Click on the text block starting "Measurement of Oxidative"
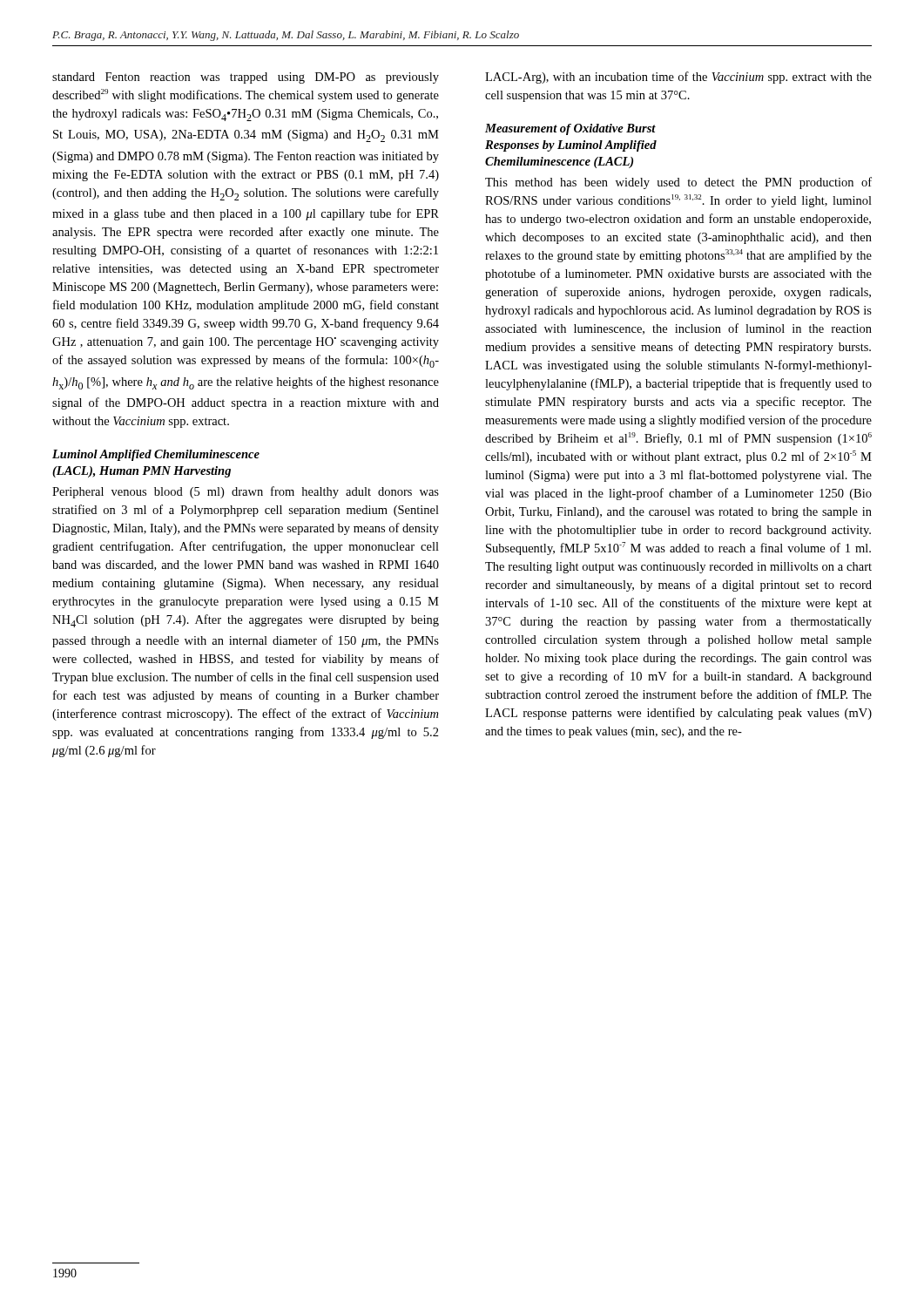The height and width of the screenshot is (1307, 924). pyautogui.click(x=571, y=145)
